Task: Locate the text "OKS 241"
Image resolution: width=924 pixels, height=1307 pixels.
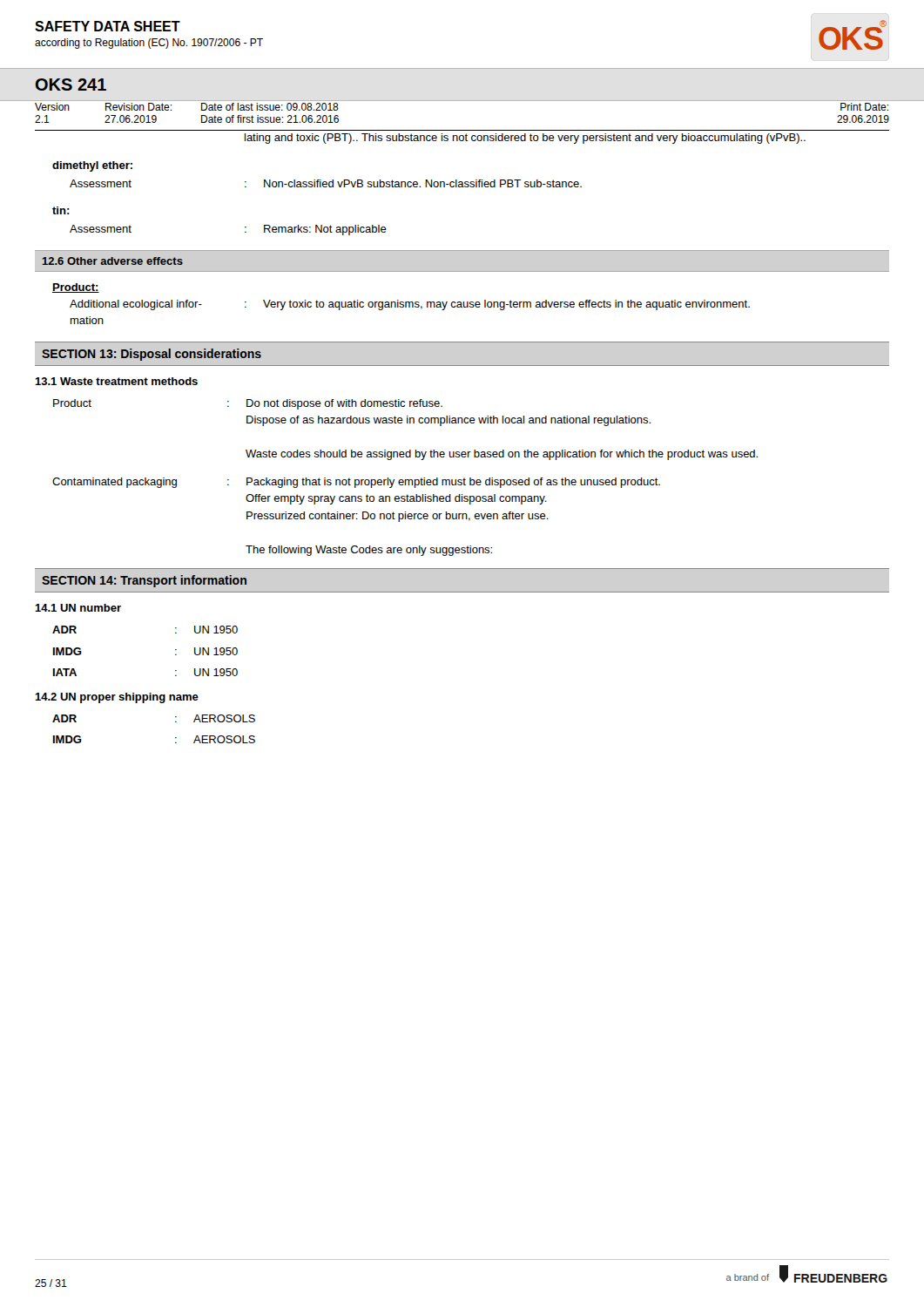Action: click(x=71, y=84)
